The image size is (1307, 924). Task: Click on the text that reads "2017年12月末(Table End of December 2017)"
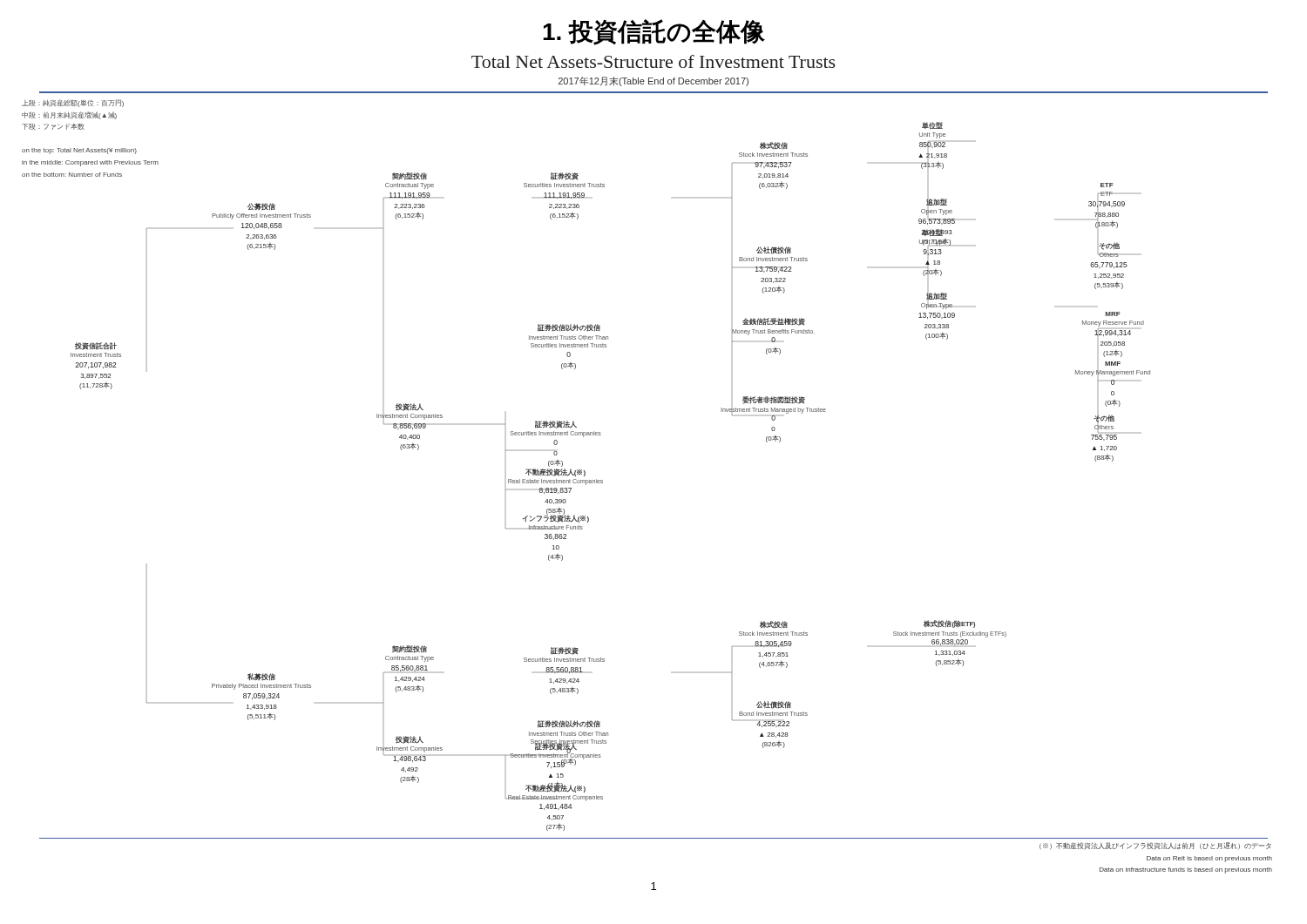point(654,81)
